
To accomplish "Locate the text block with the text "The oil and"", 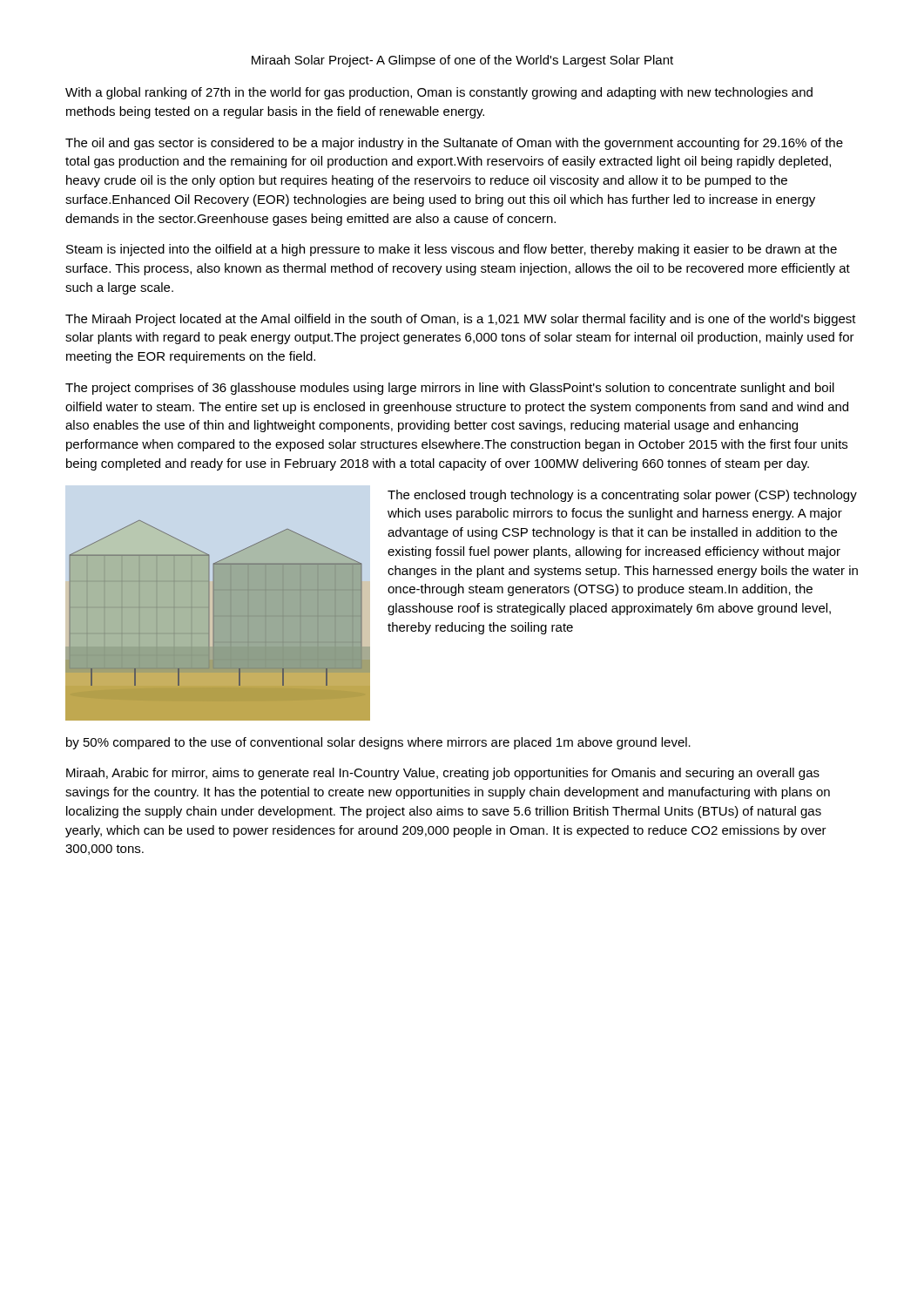I will [x=454, y=180].
